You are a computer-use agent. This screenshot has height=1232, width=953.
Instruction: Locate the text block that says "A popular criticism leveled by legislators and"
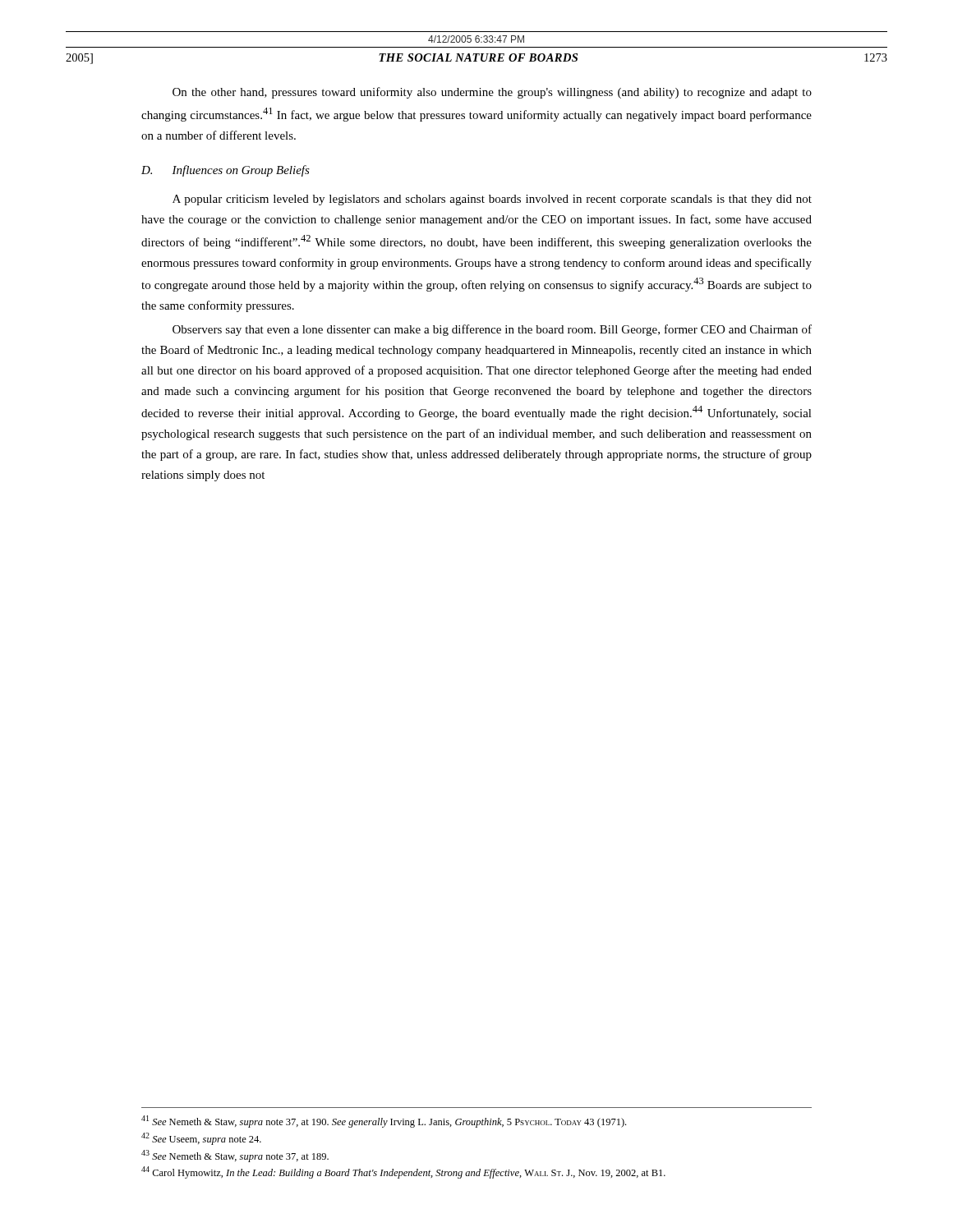point(476,337)
